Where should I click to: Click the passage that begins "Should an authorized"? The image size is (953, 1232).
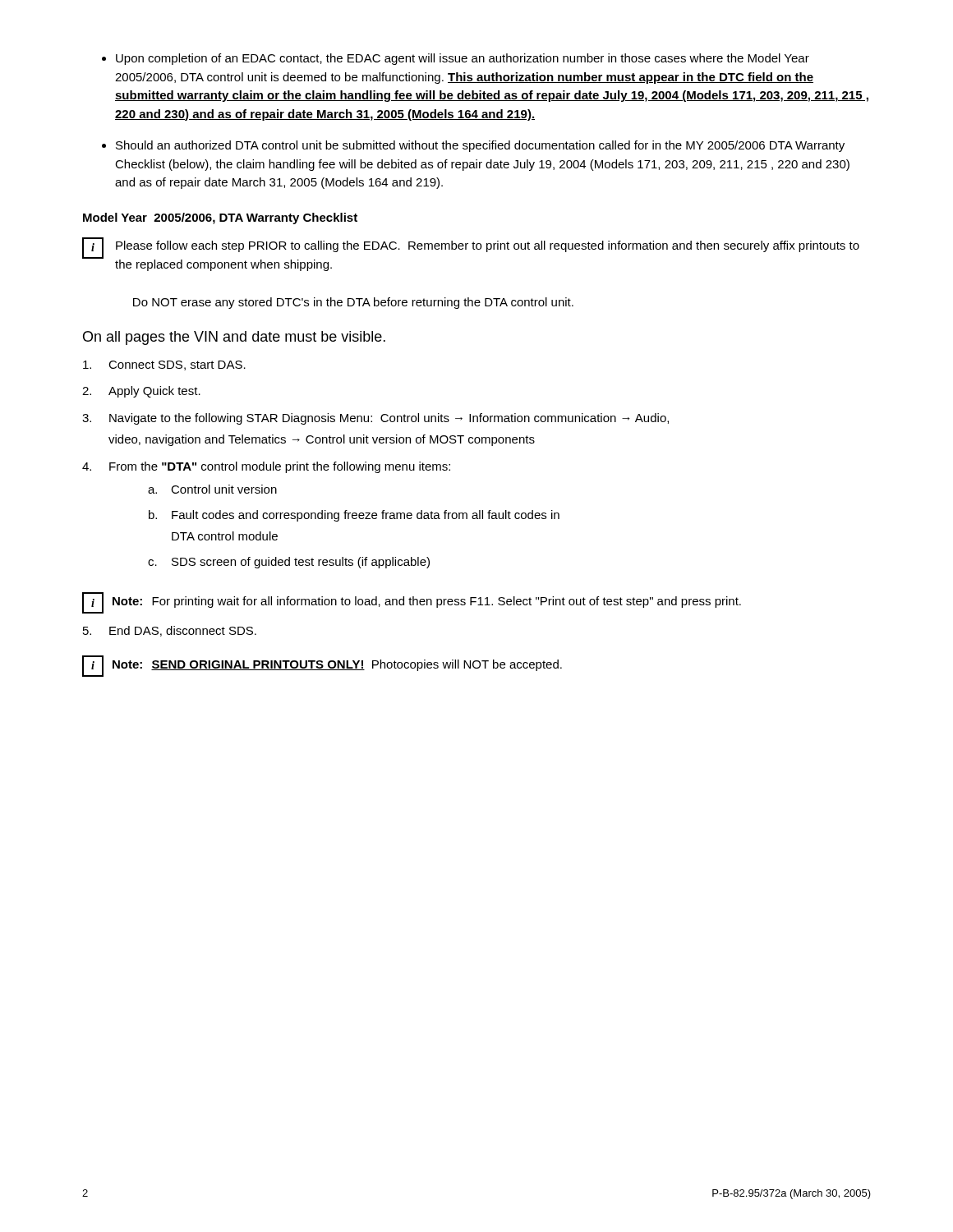click(x=483, y=163)
